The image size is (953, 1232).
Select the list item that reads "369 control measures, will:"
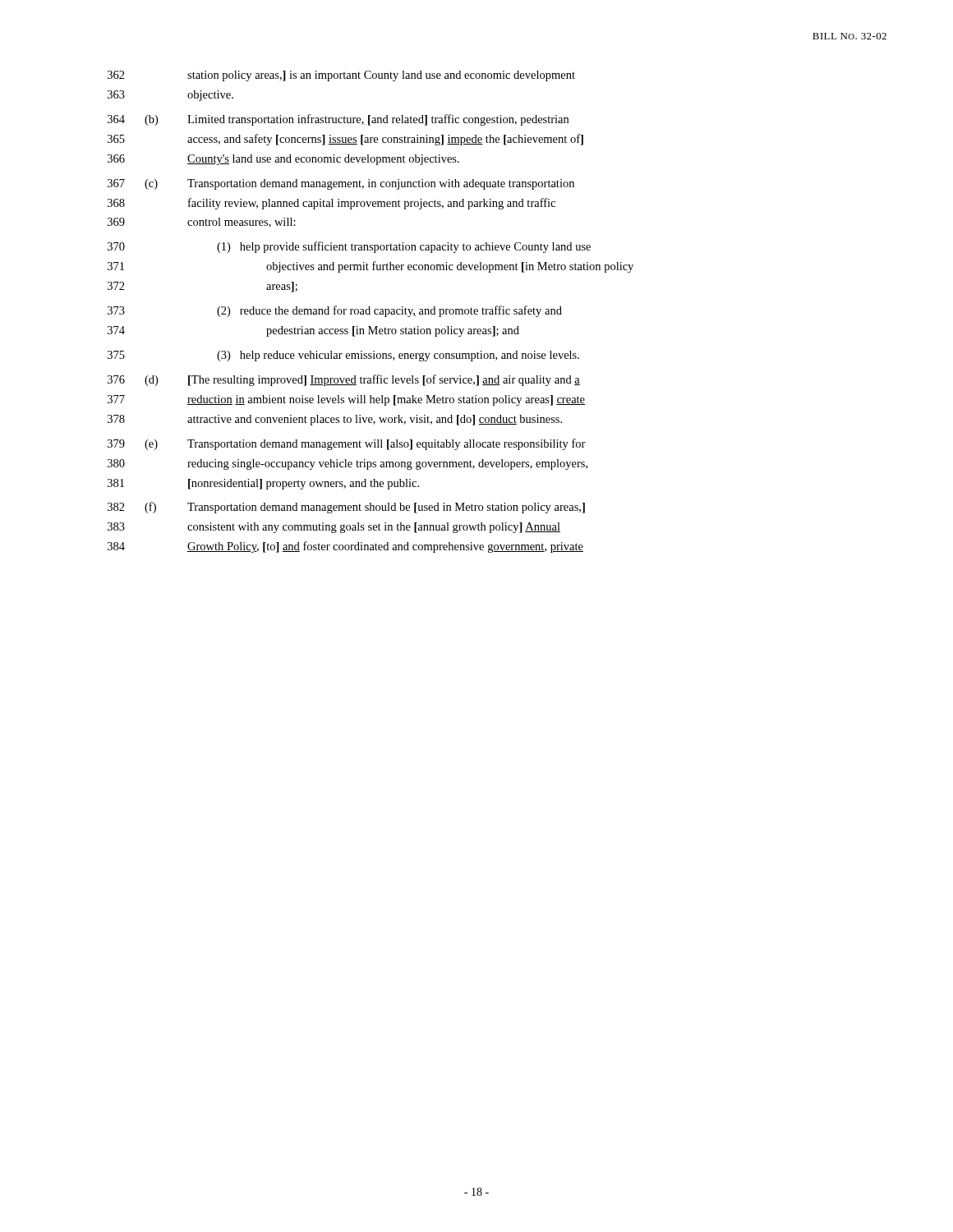tap(202, 223)
